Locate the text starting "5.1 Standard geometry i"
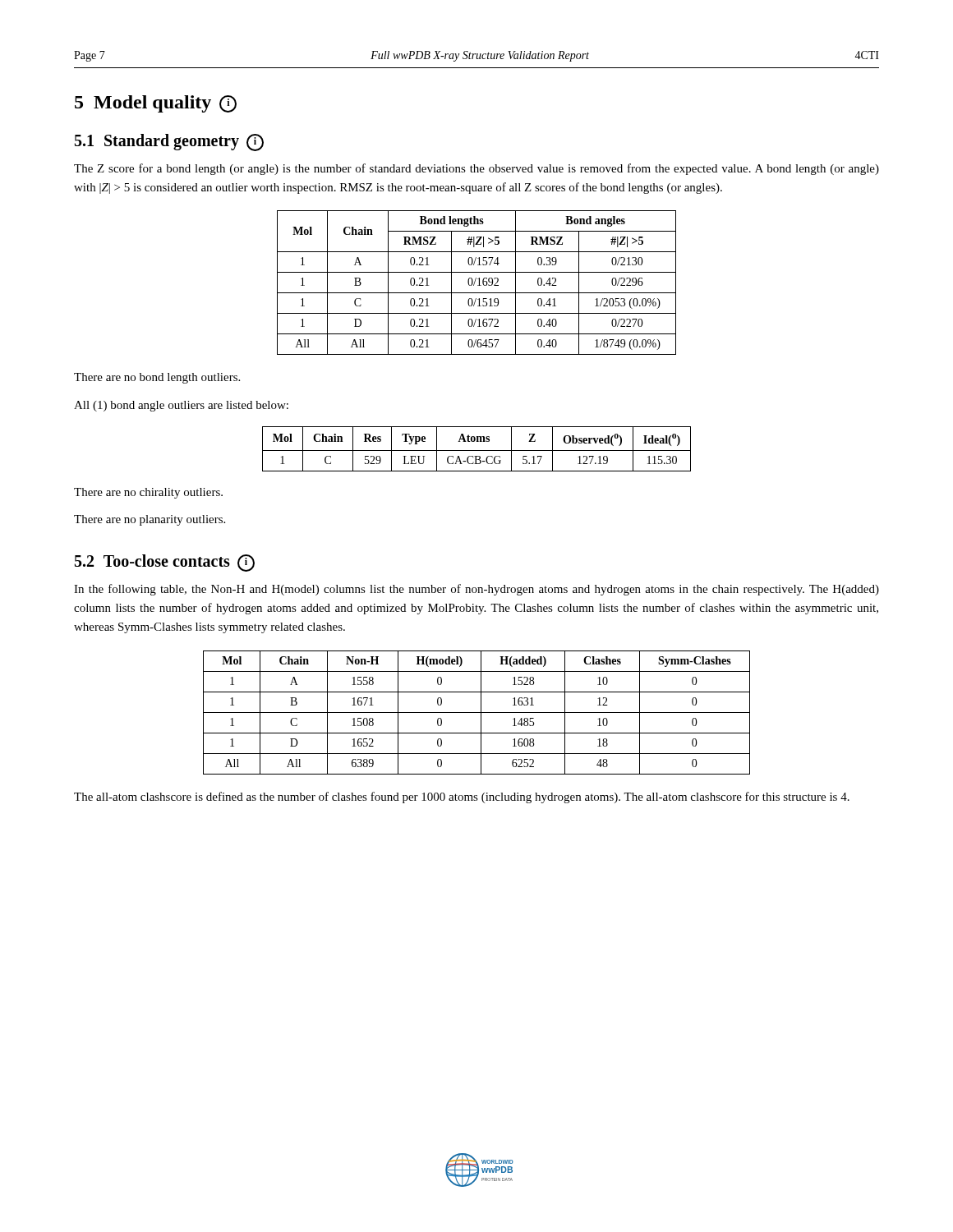The image size is (953, 1232). [169, 143]
